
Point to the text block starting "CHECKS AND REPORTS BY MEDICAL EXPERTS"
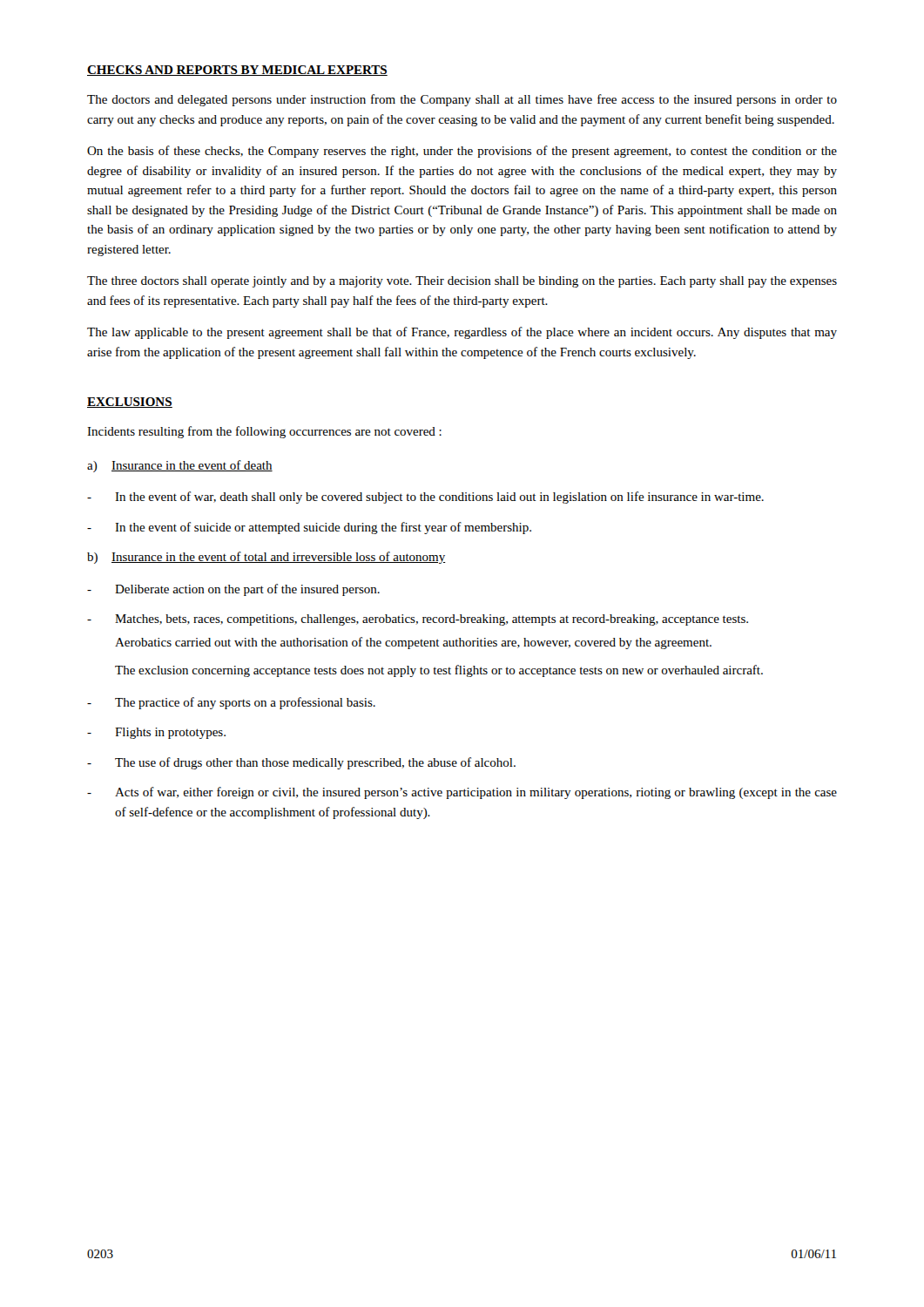click(x=237, y=70)
